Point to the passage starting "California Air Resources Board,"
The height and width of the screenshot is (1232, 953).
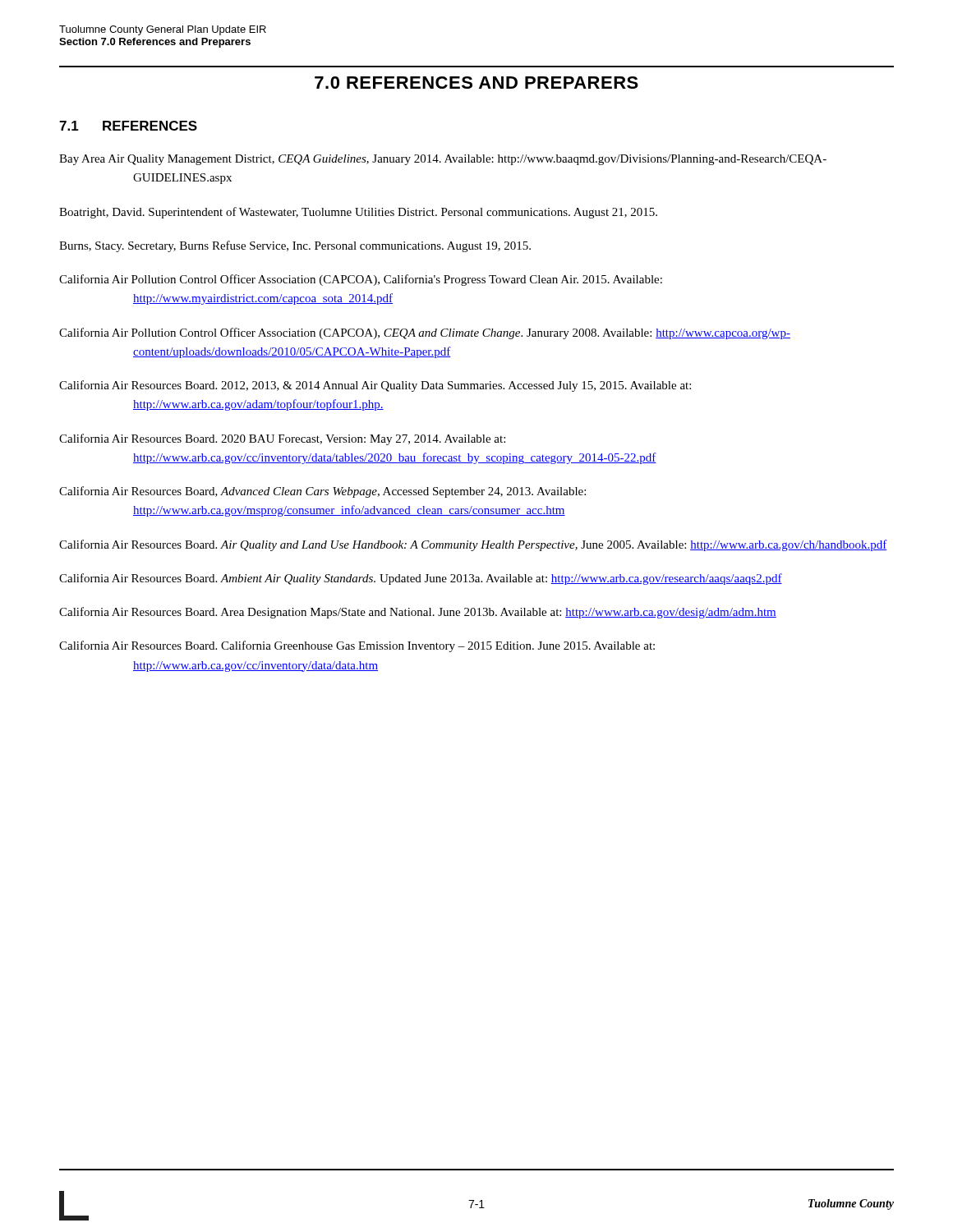(x=476, y=501)
